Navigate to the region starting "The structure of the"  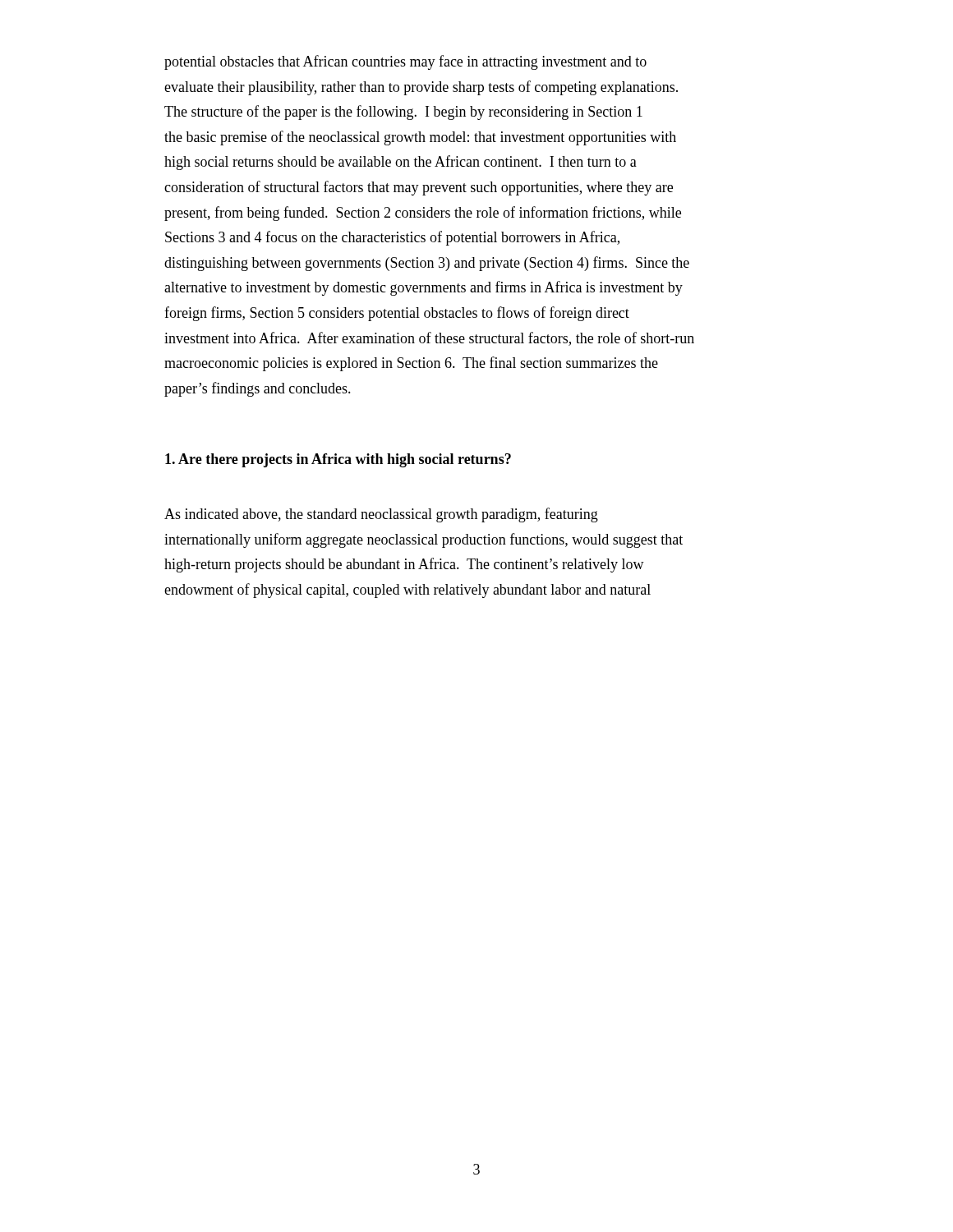(493, 250)
